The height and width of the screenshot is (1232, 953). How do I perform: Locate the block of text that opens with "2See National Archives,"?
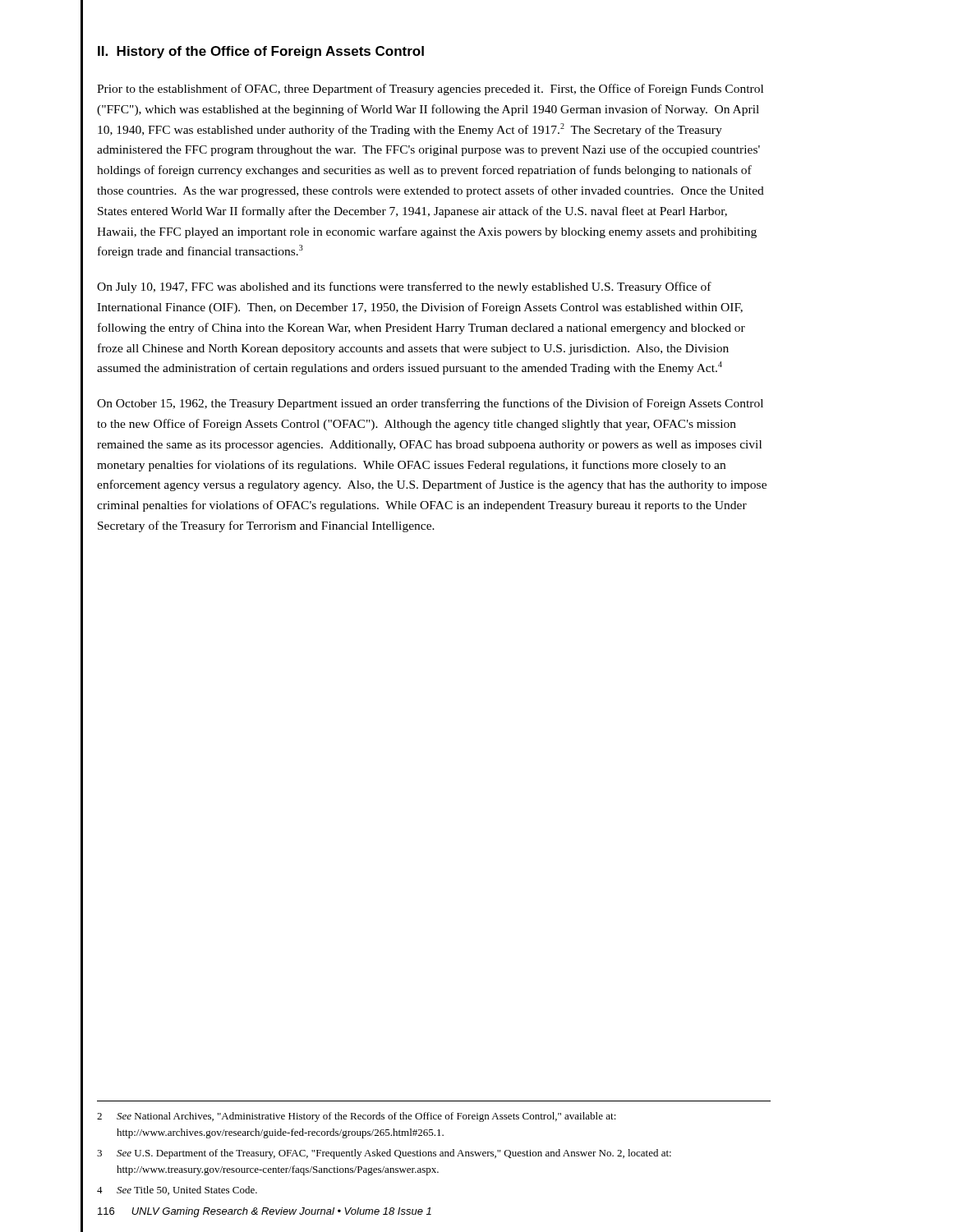tap(431, 1124)
